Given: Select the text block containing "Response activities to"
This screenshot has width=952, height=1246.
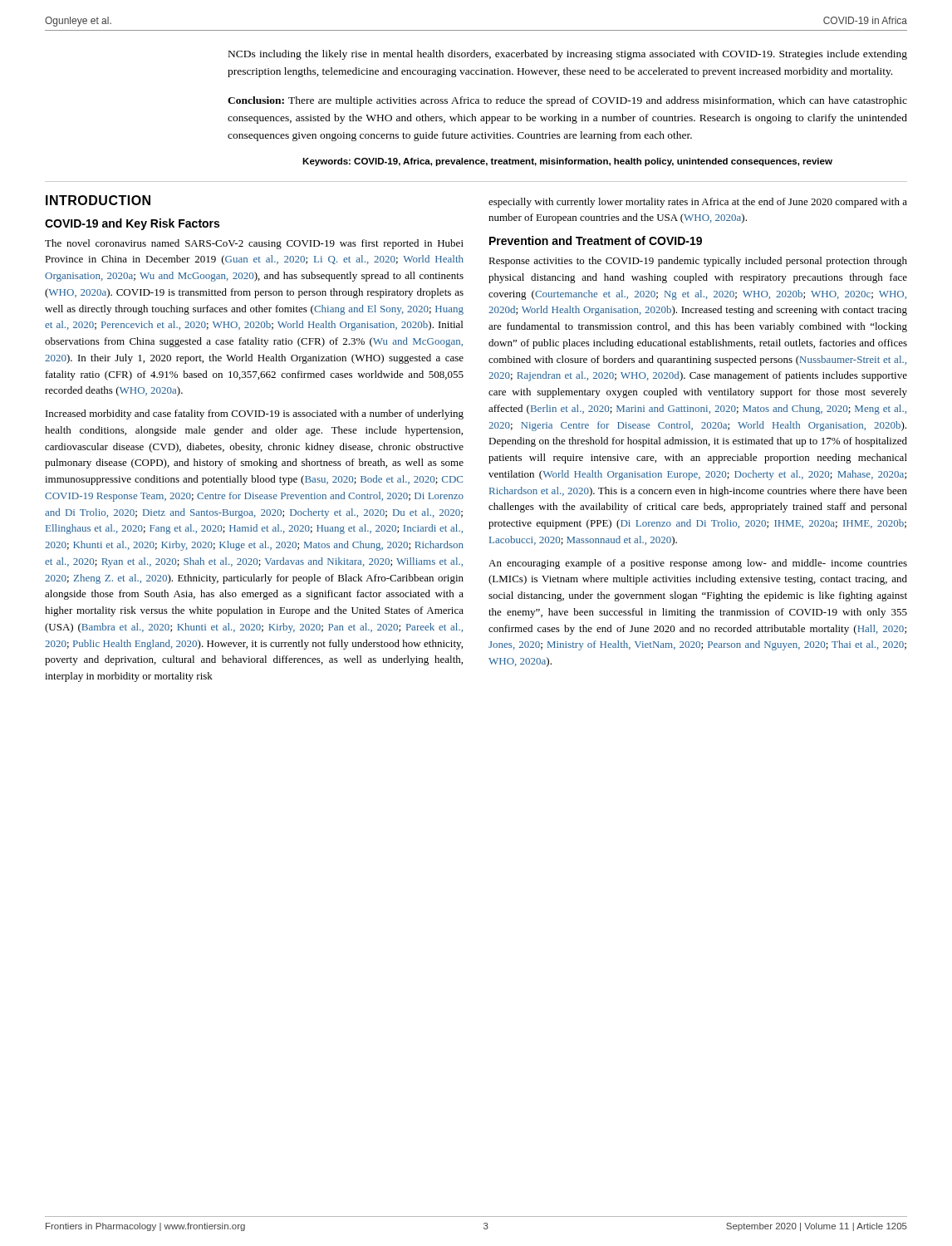Looking at the screenshot, I should click(698, 400).
